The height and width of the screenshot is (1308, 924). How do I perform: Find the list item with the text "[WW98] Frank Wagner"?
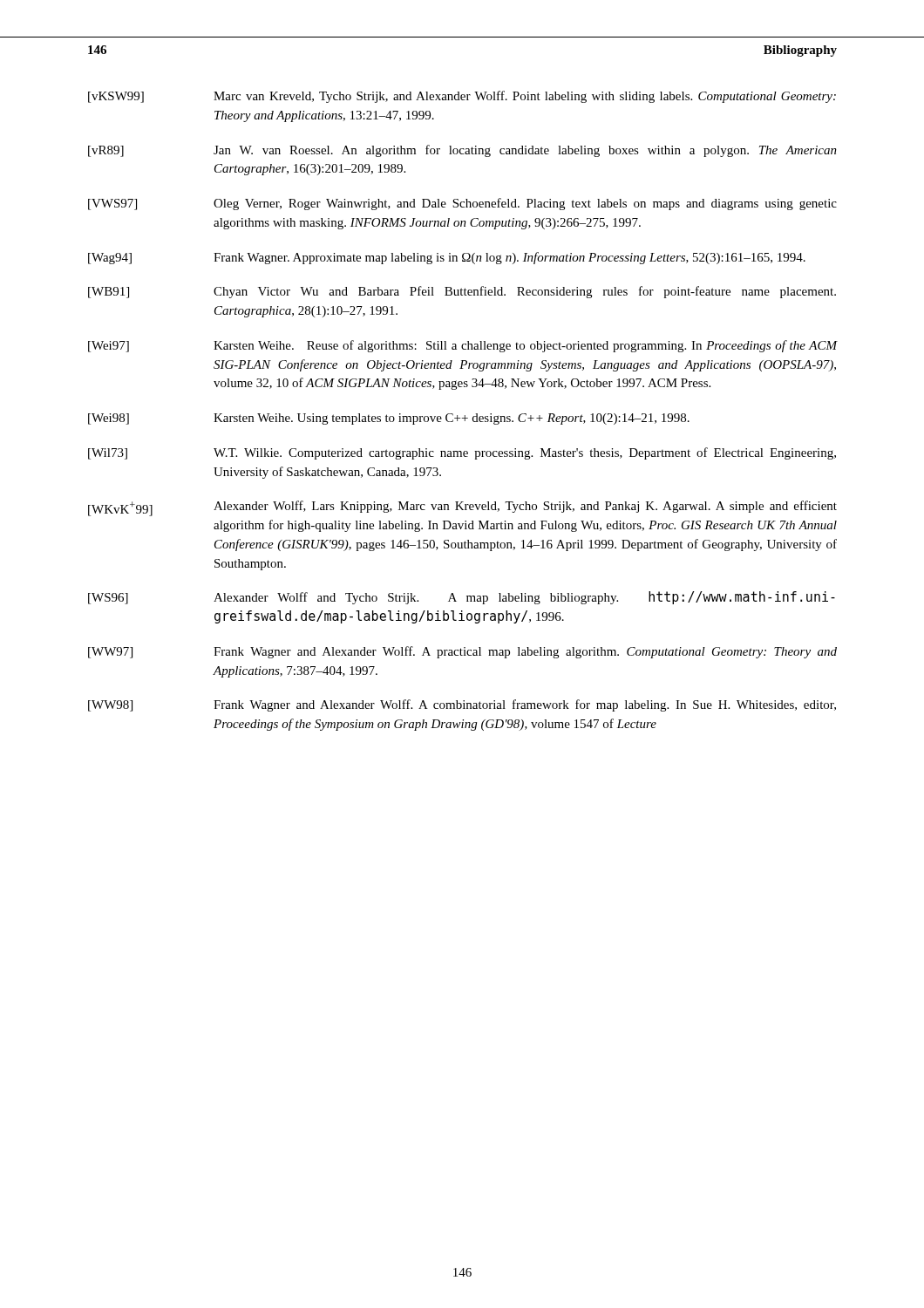462,715
